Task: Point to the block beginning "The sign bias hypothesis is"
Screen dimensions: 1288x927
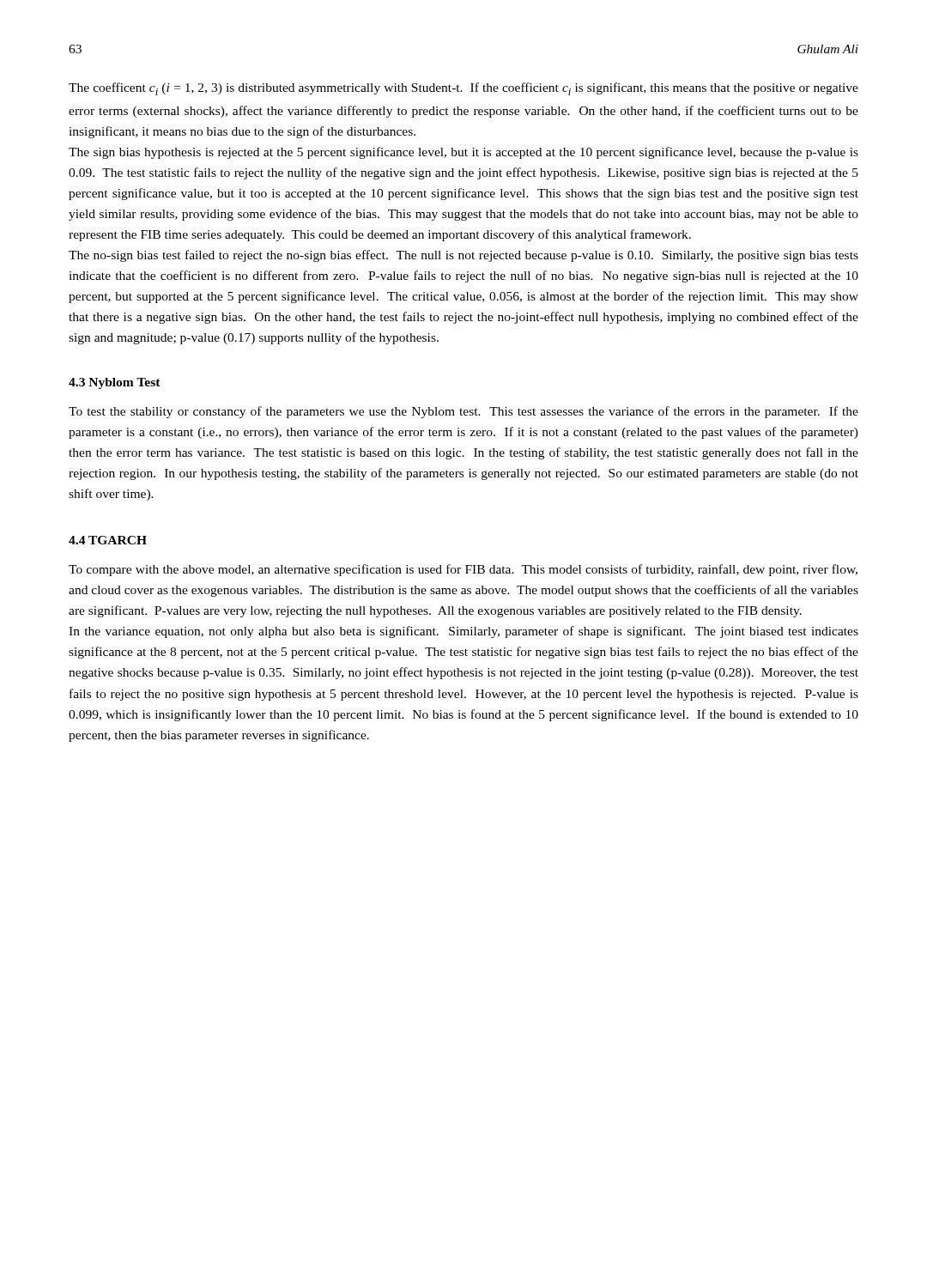Action: coord(464,193)
